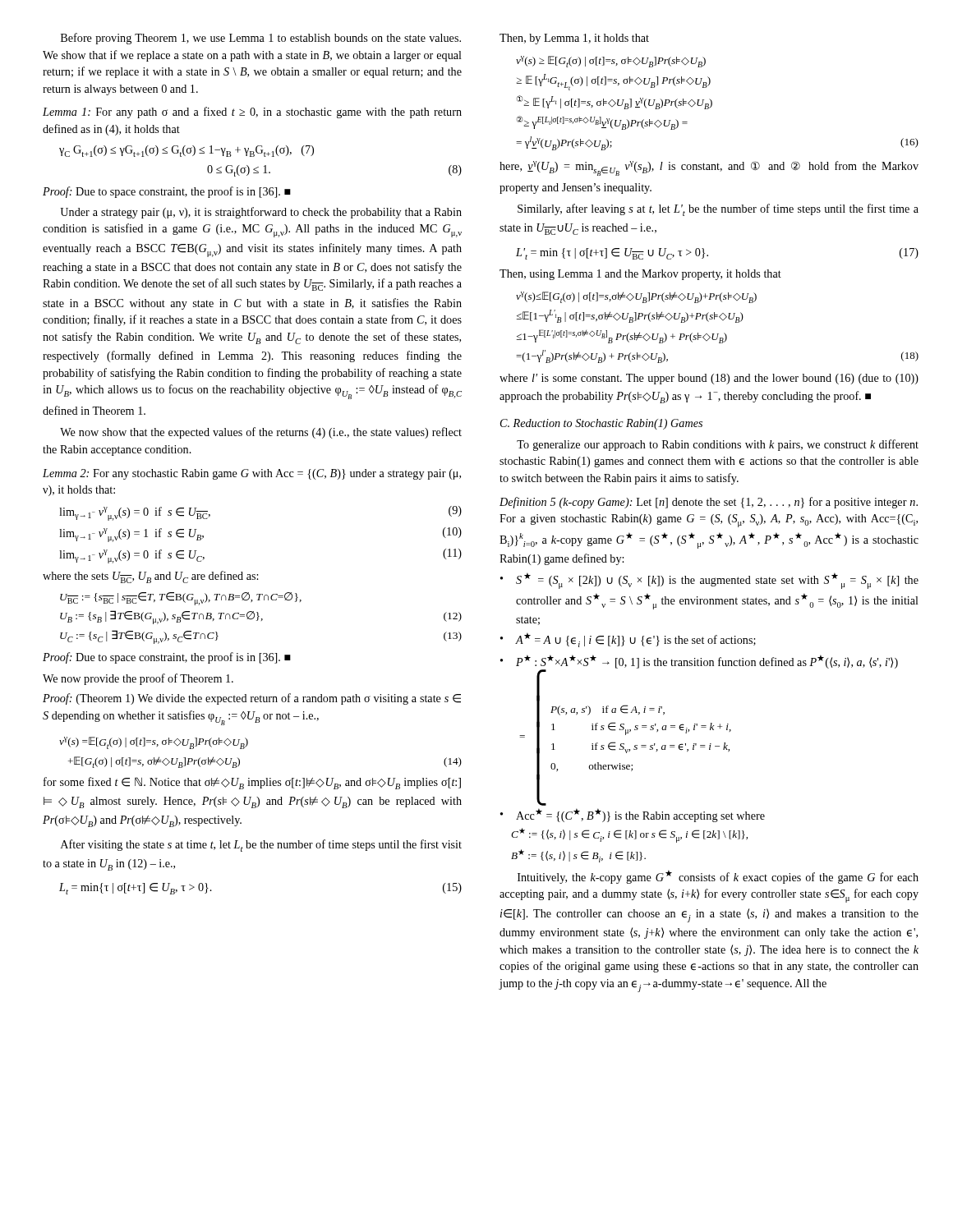953x1232 pixels.
Task: Find the list item containing "• A★ = A ∪ {ϵi |"
Action: (709, 640)
